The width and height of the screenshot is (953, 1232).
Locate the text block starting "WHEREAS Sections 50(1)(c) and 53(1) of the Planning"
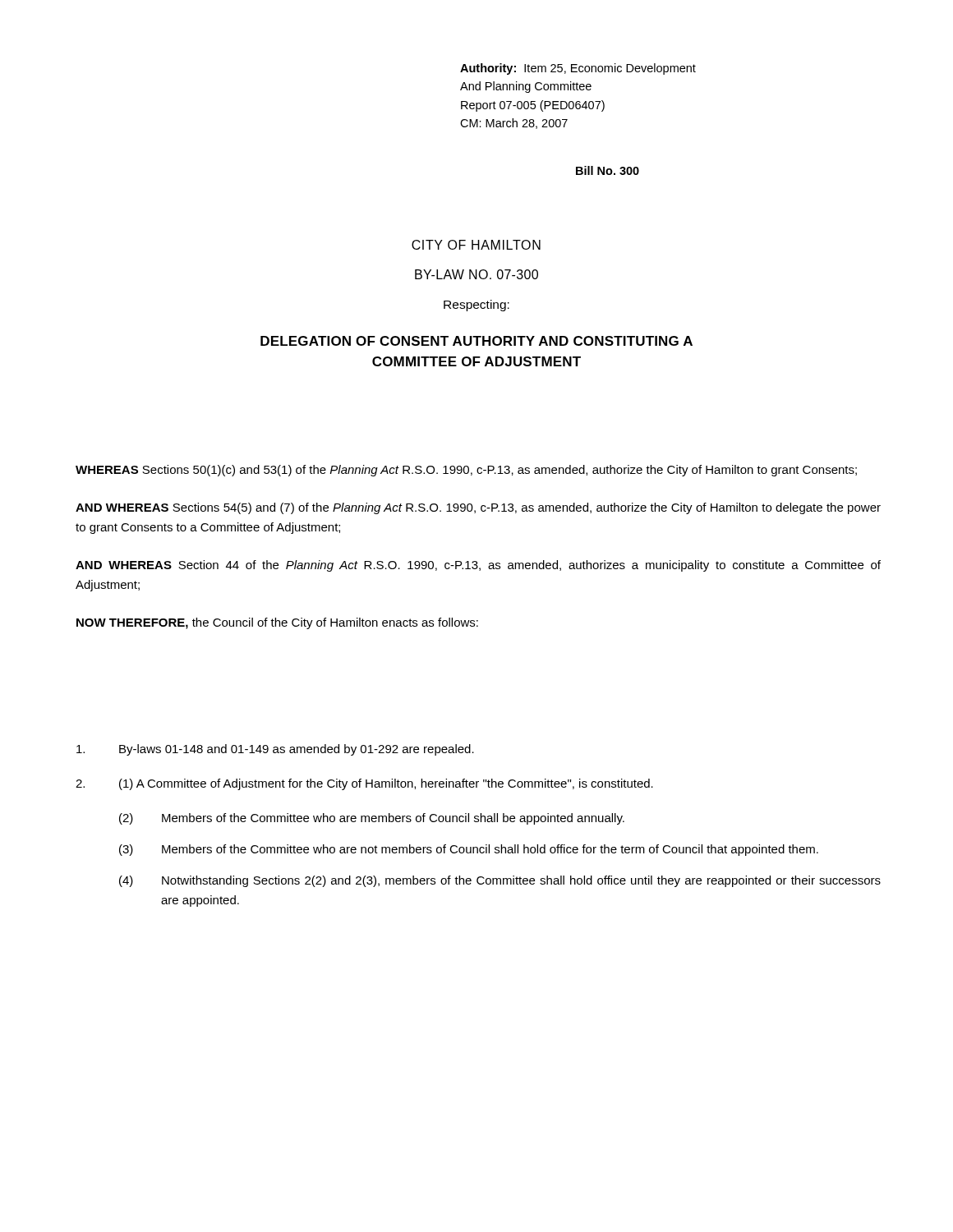click(x=467, y=469)
